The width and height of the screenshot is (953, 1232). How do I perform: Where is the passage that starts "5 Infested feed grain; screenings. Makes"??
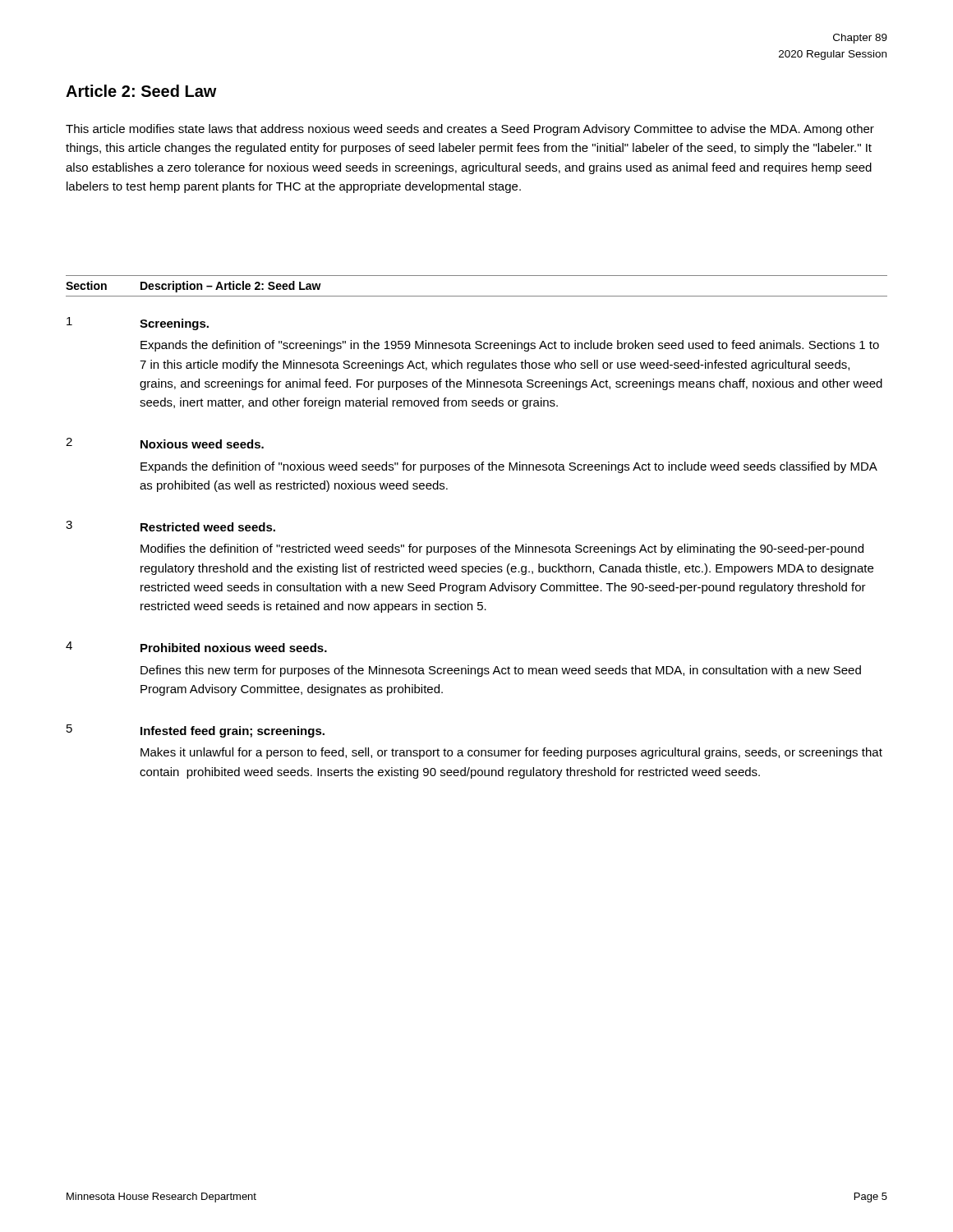click(476, 751)
